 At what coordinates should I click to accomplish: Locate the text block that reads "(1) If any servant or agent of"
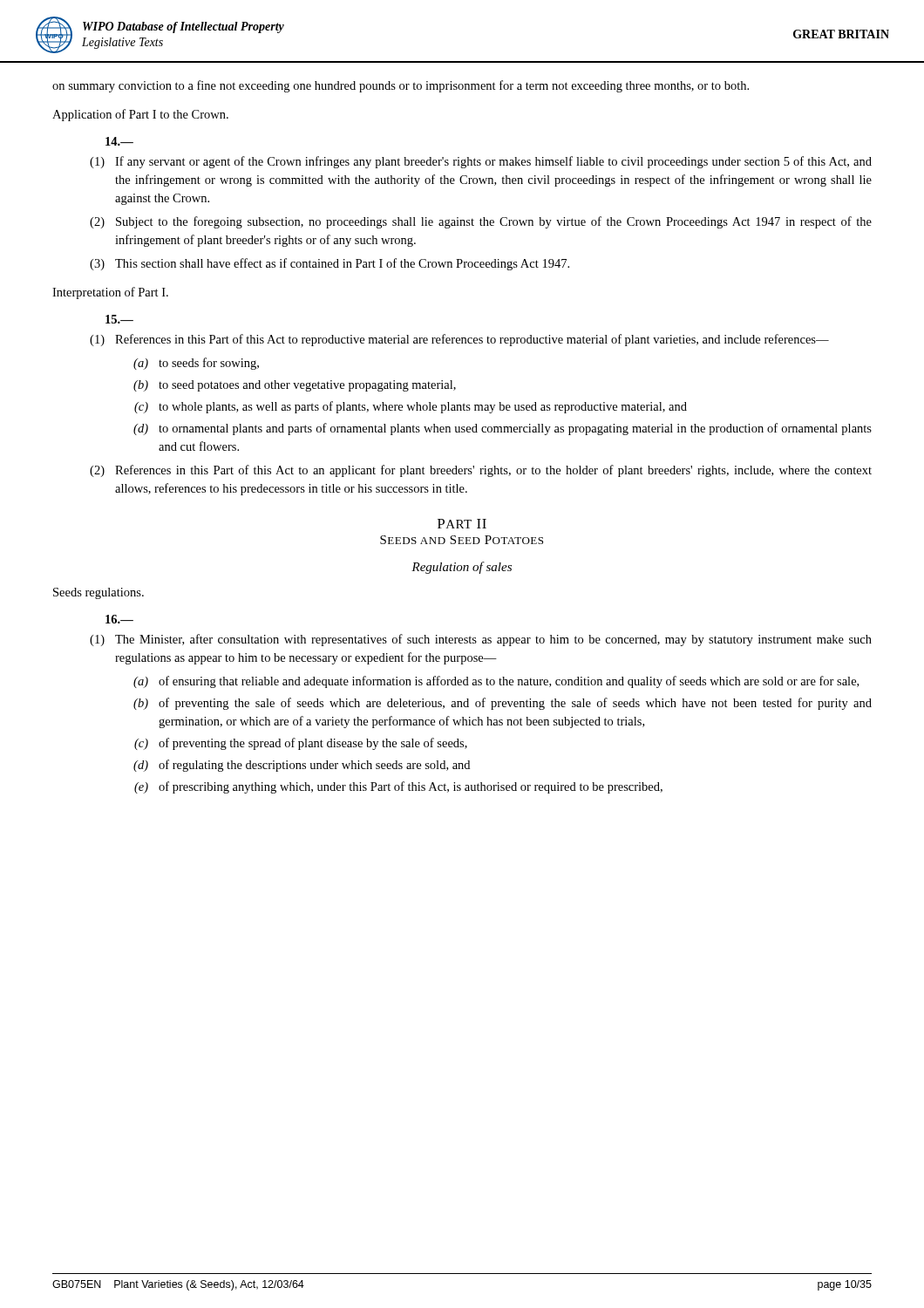[462, 180]
